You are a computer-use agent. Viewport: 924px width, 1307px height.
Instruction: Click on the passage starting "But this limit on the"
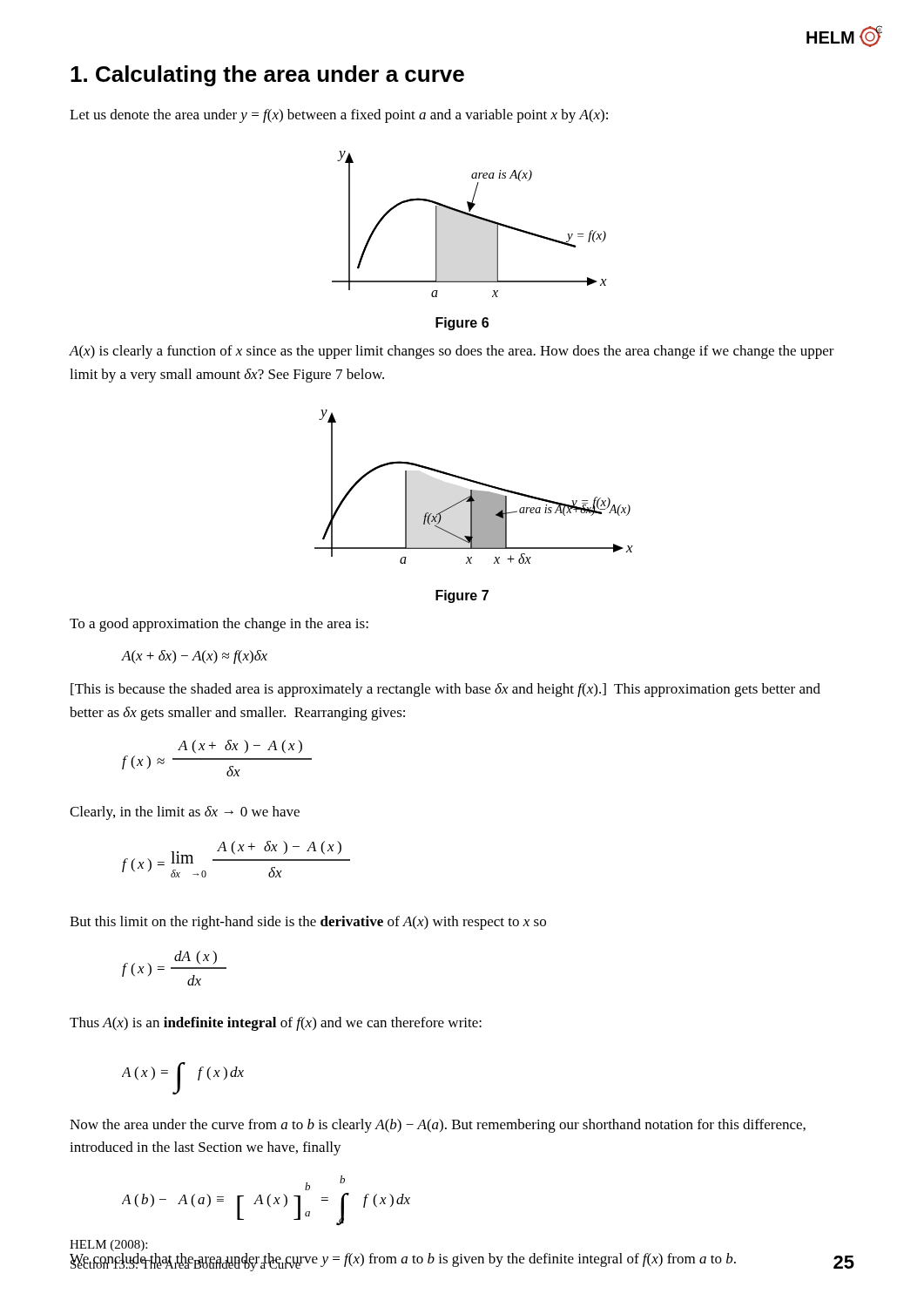click(308, 922)
